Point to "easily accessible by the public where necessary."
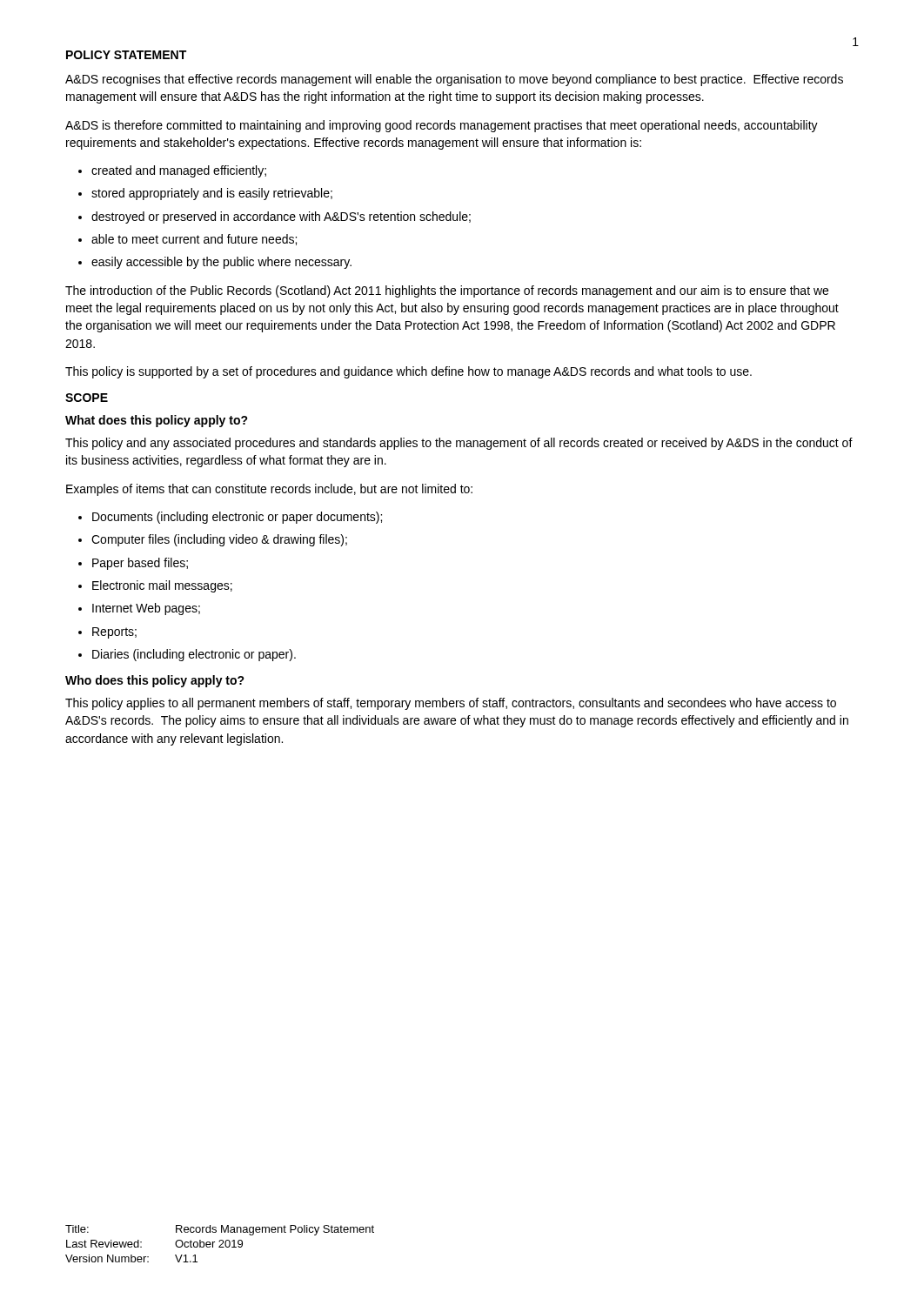The image size is (924, 1305). [215, 263]
